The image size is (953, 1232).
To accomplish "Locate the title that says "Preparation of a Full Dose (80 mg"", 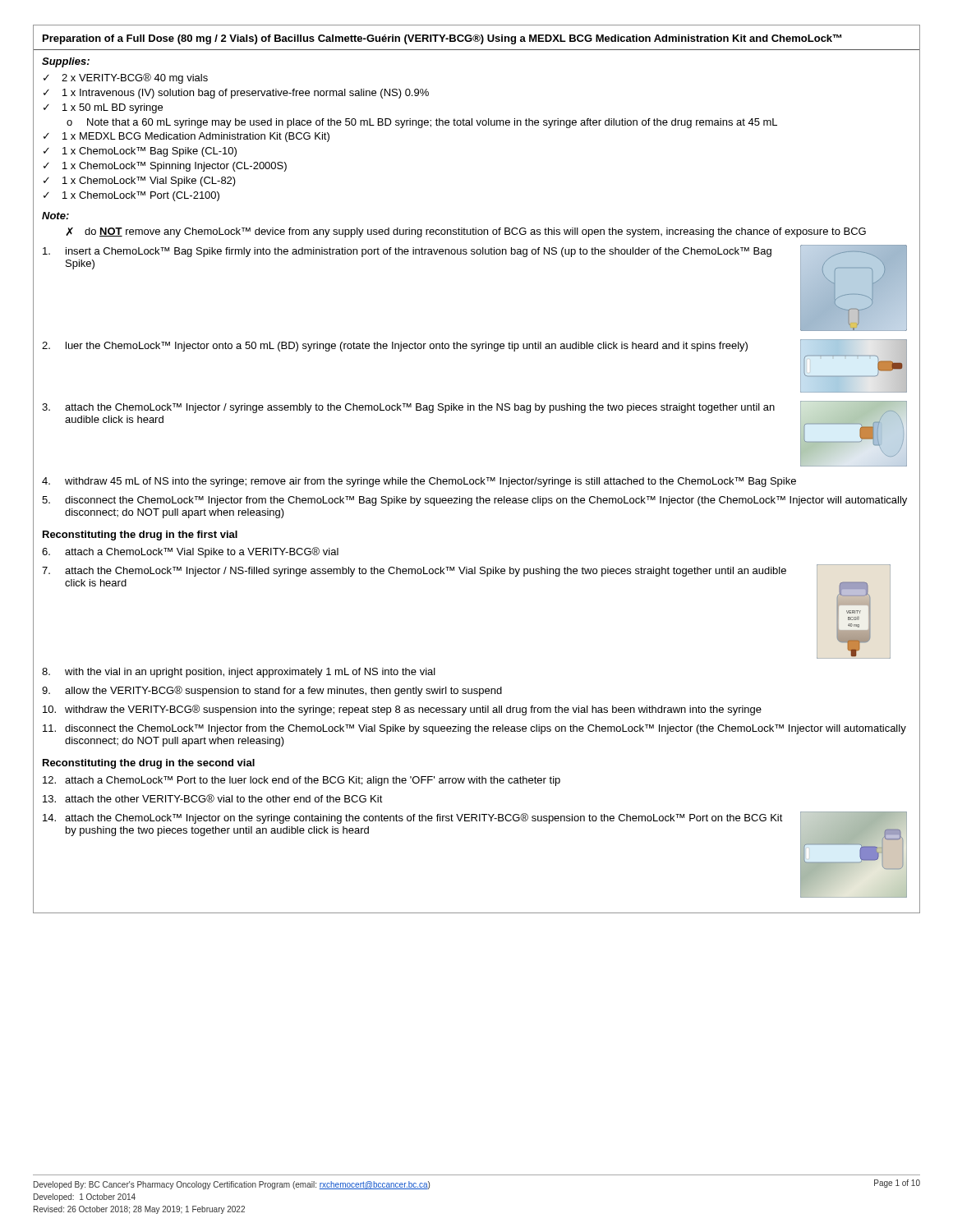I will (476, 38).
